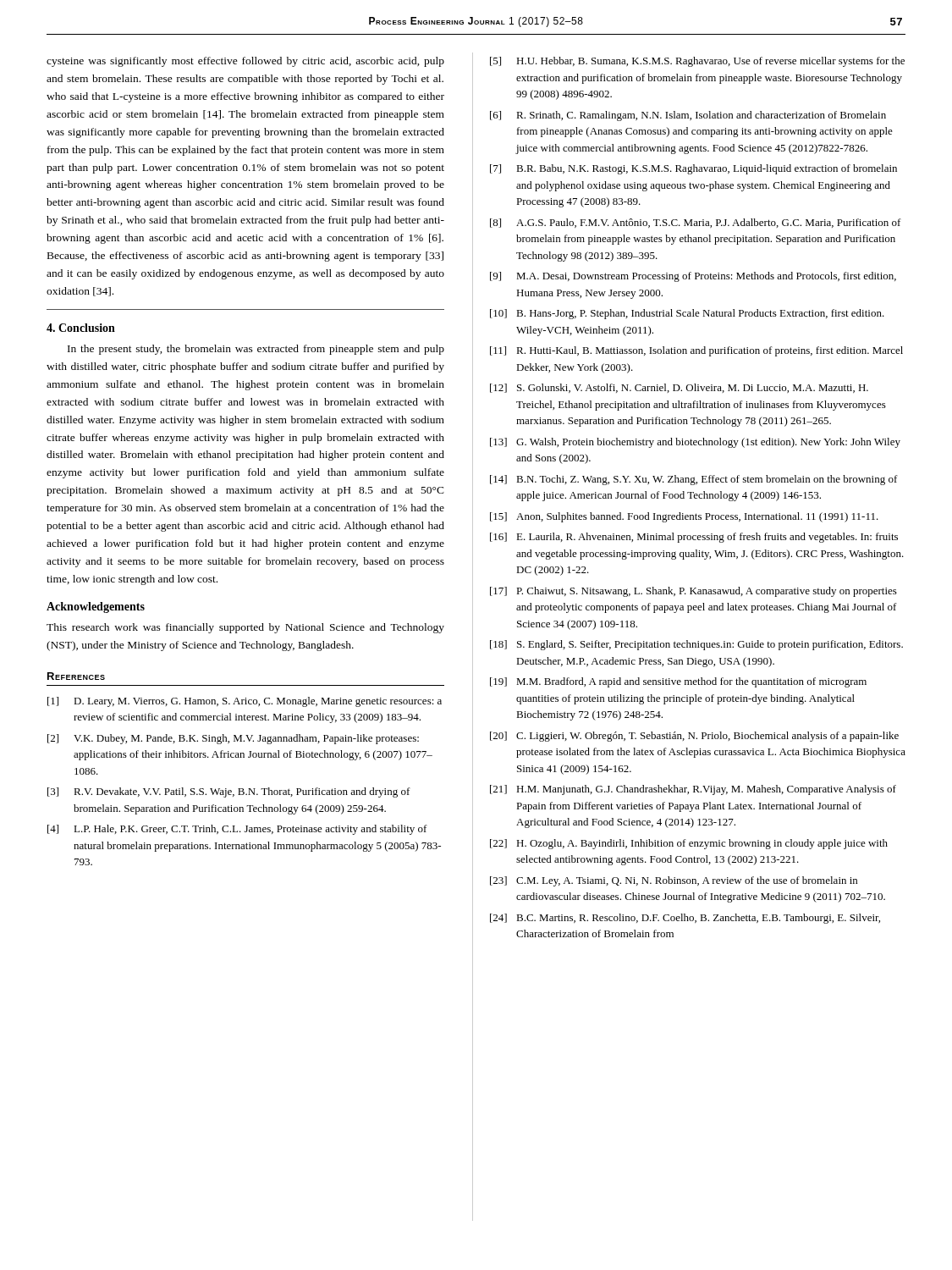Locate the passage starting "This research work was"

[245, 636]
